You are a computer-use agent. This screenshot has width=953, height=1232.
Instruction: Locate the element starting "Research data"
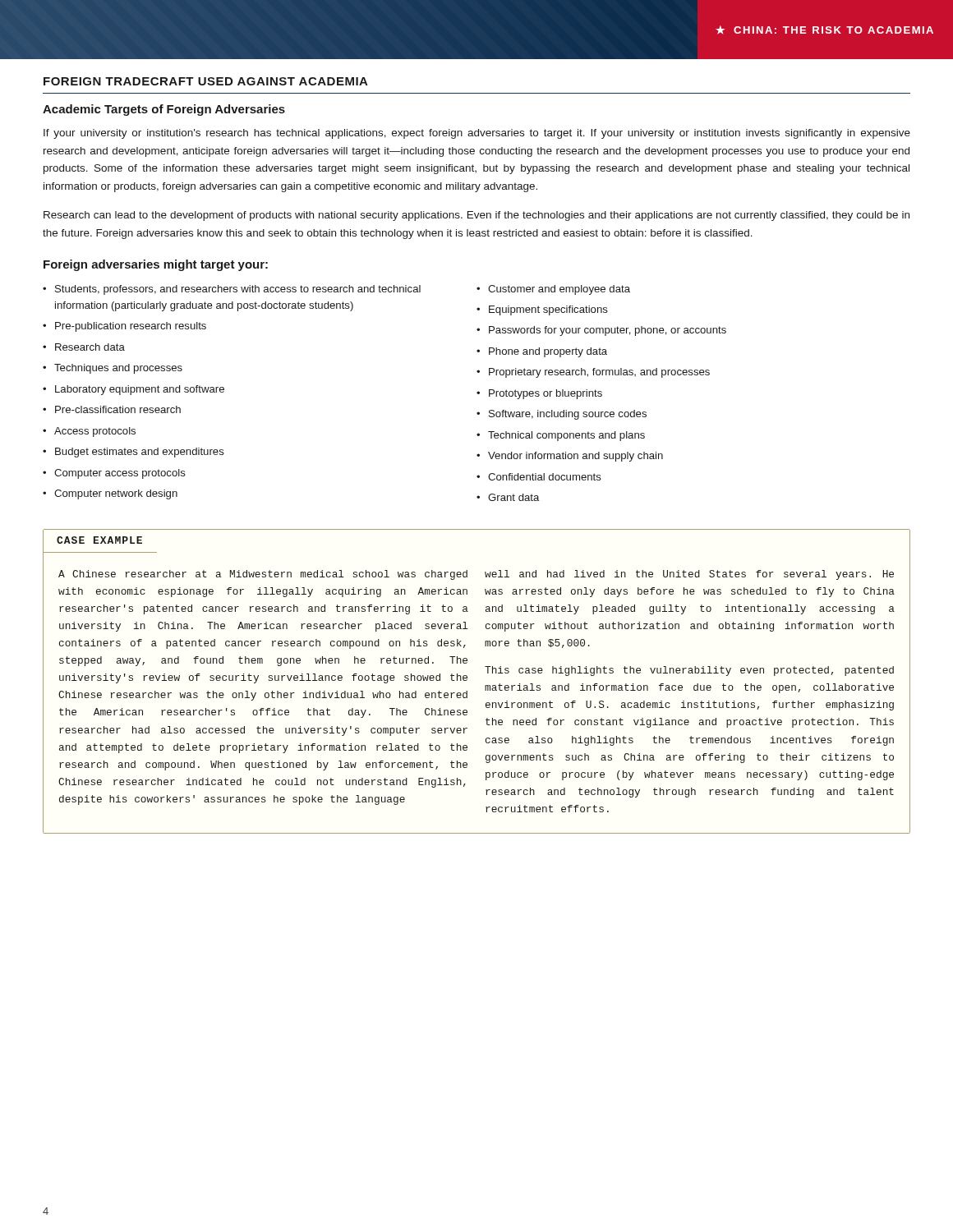(89, 347)
